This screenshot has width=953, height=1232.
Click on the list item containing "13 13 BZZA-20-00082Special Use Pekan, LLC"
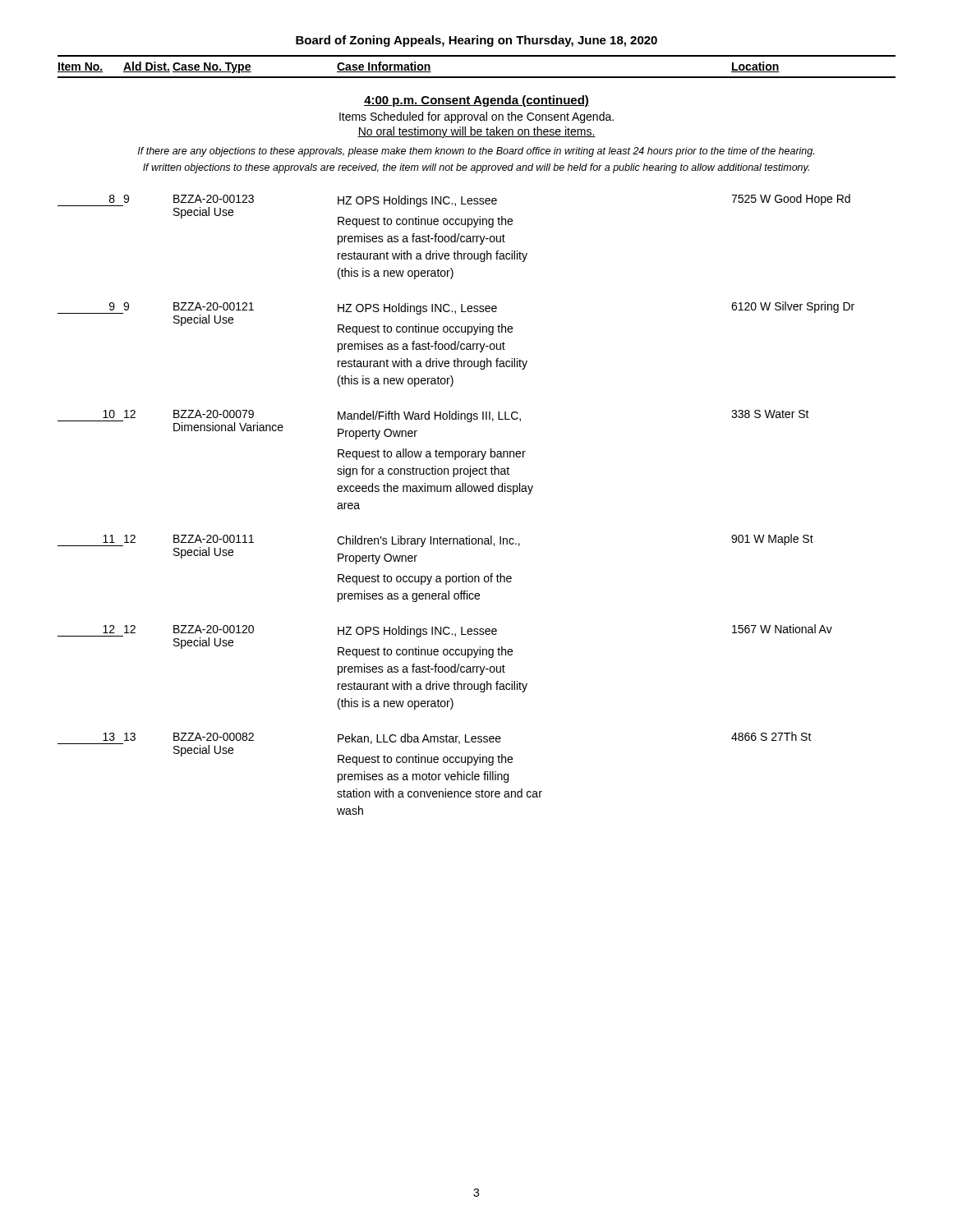[476, 775]
